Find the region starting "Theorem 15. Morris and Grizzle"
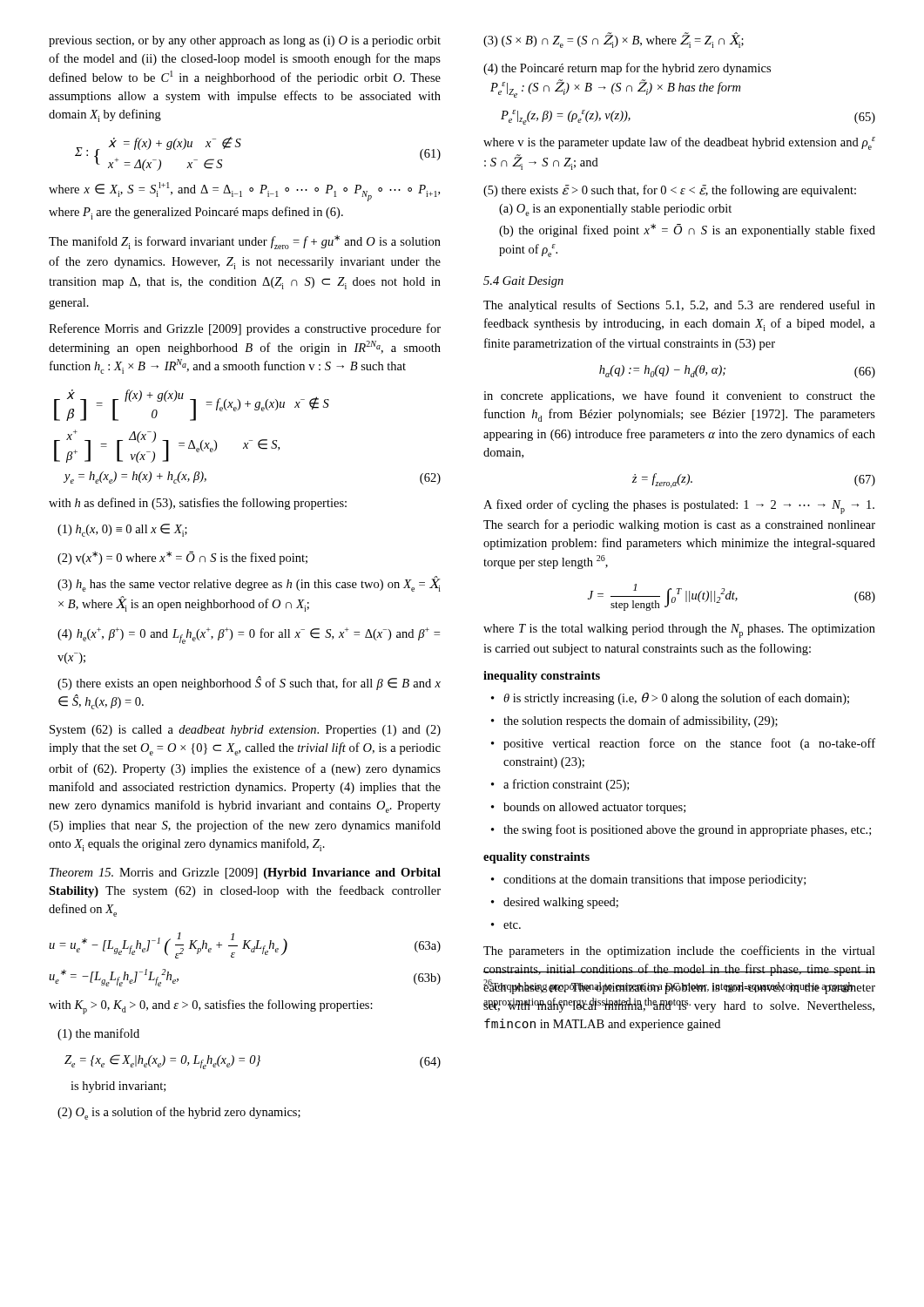Screen dimensions: 1307x924 pyautogui.click(x=245, y=891)
